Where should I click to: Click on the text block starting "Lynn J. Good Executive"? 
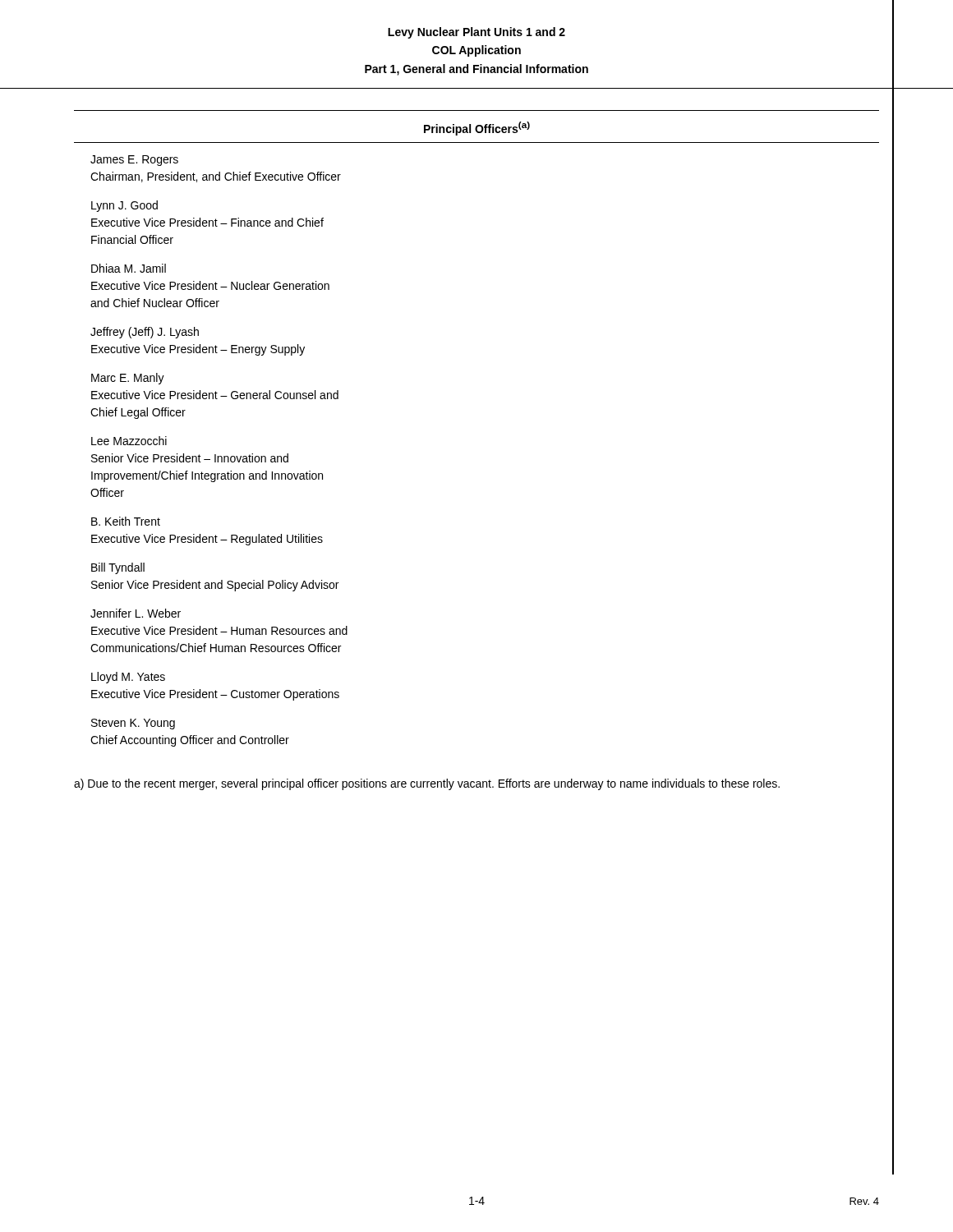click(207, 222)
